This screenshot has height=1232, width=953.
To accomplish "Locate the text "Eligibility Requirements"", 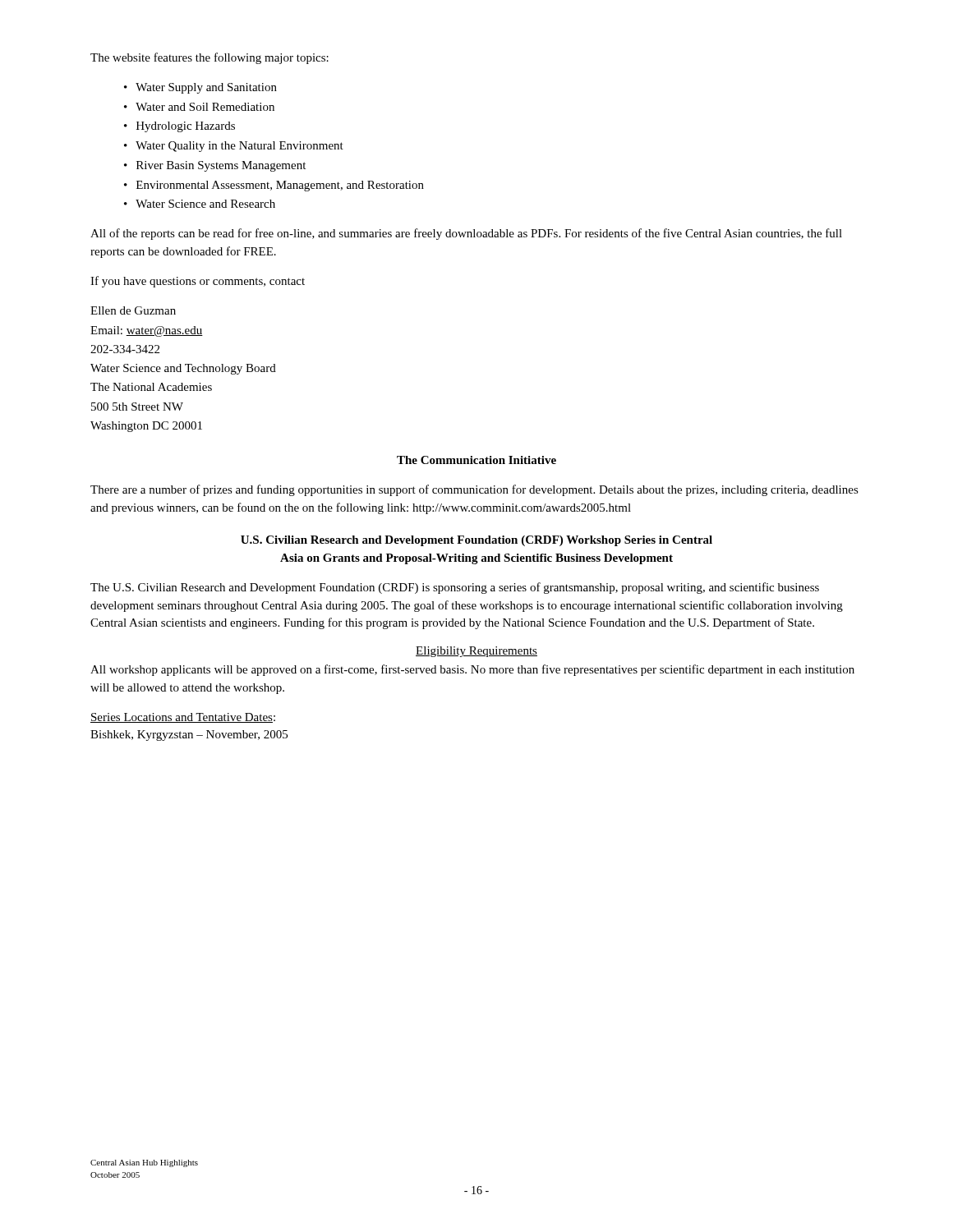I will pos(476,650).
